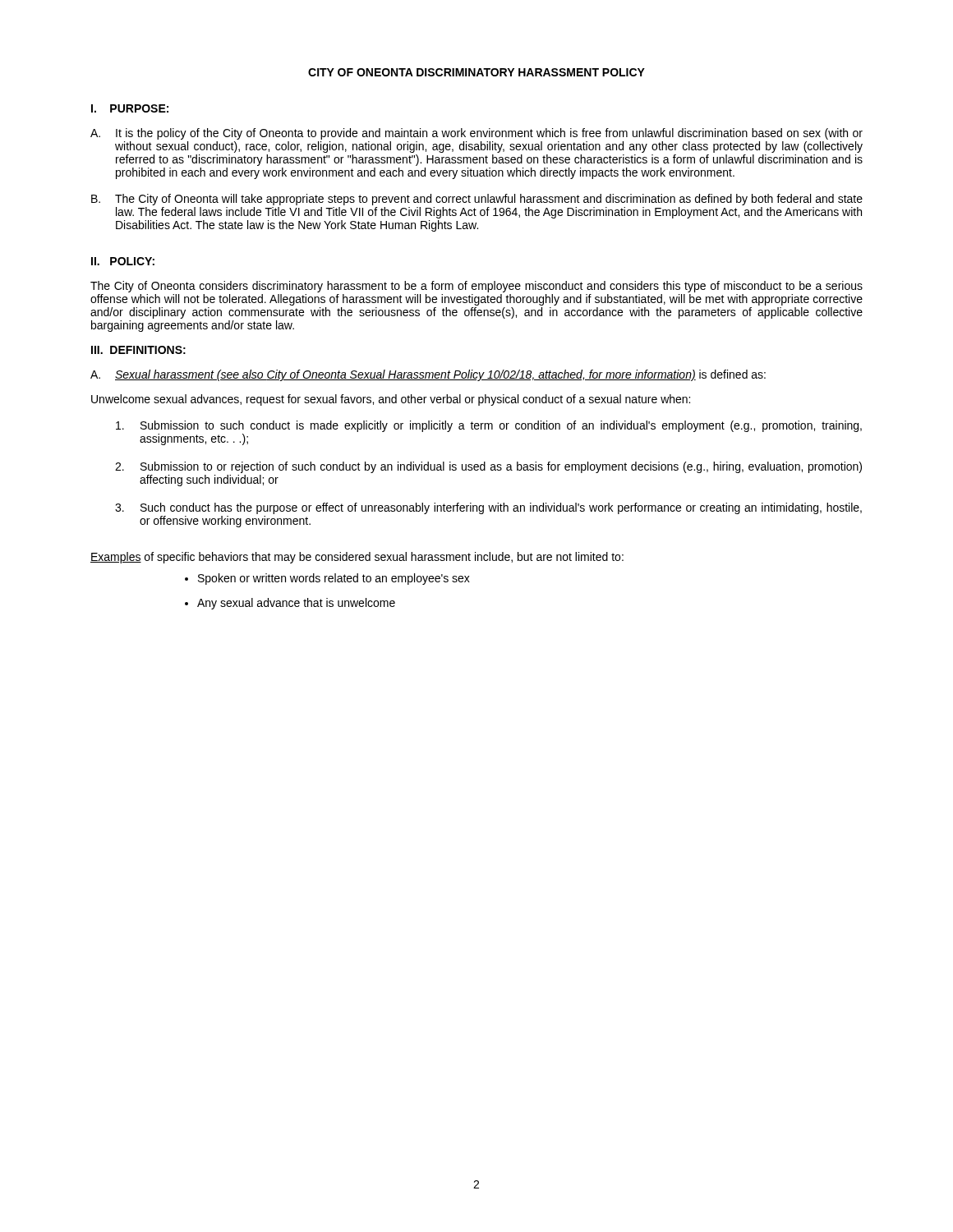Viewport: 953px width, 1232px height.
Task: Click on the text starting "Unwelcome sexual advances, request for sexual"
Action: (391, 399)
